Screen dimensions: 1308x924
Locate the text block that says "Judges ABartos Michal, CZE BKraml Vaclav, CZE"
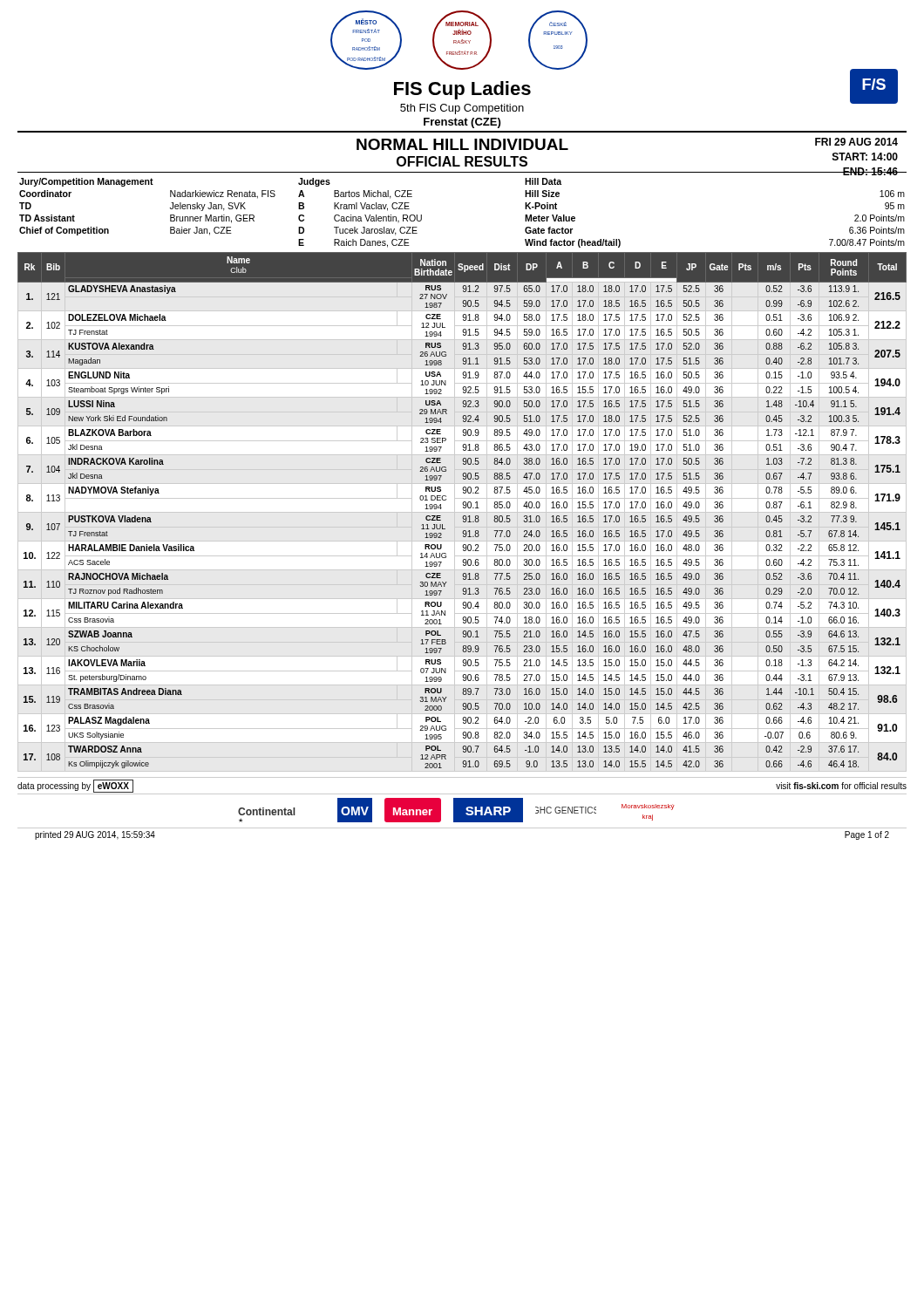[x=405, y=212]
